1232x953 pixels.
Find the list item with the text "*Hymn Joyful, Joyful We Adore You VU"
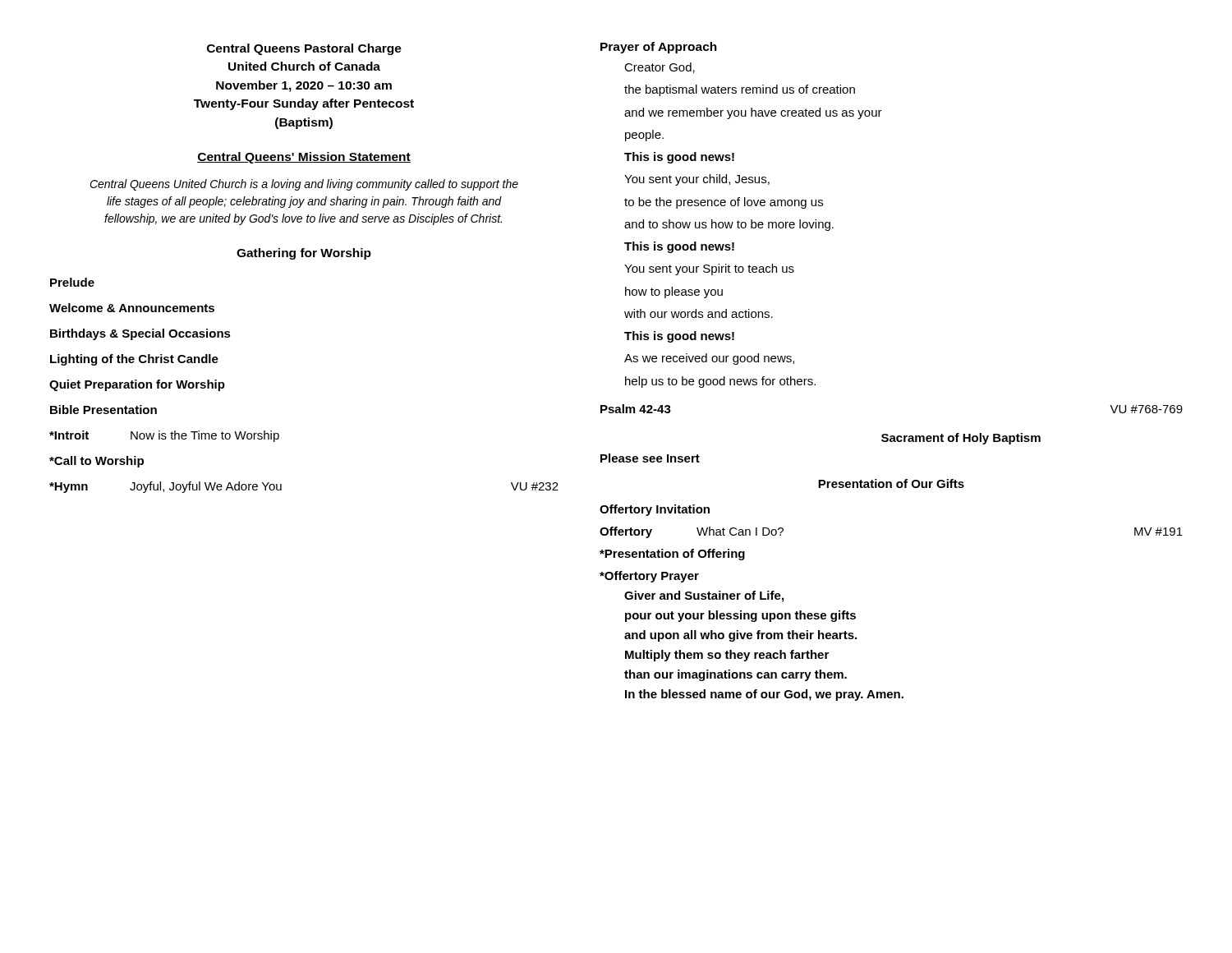click(66, 487)
